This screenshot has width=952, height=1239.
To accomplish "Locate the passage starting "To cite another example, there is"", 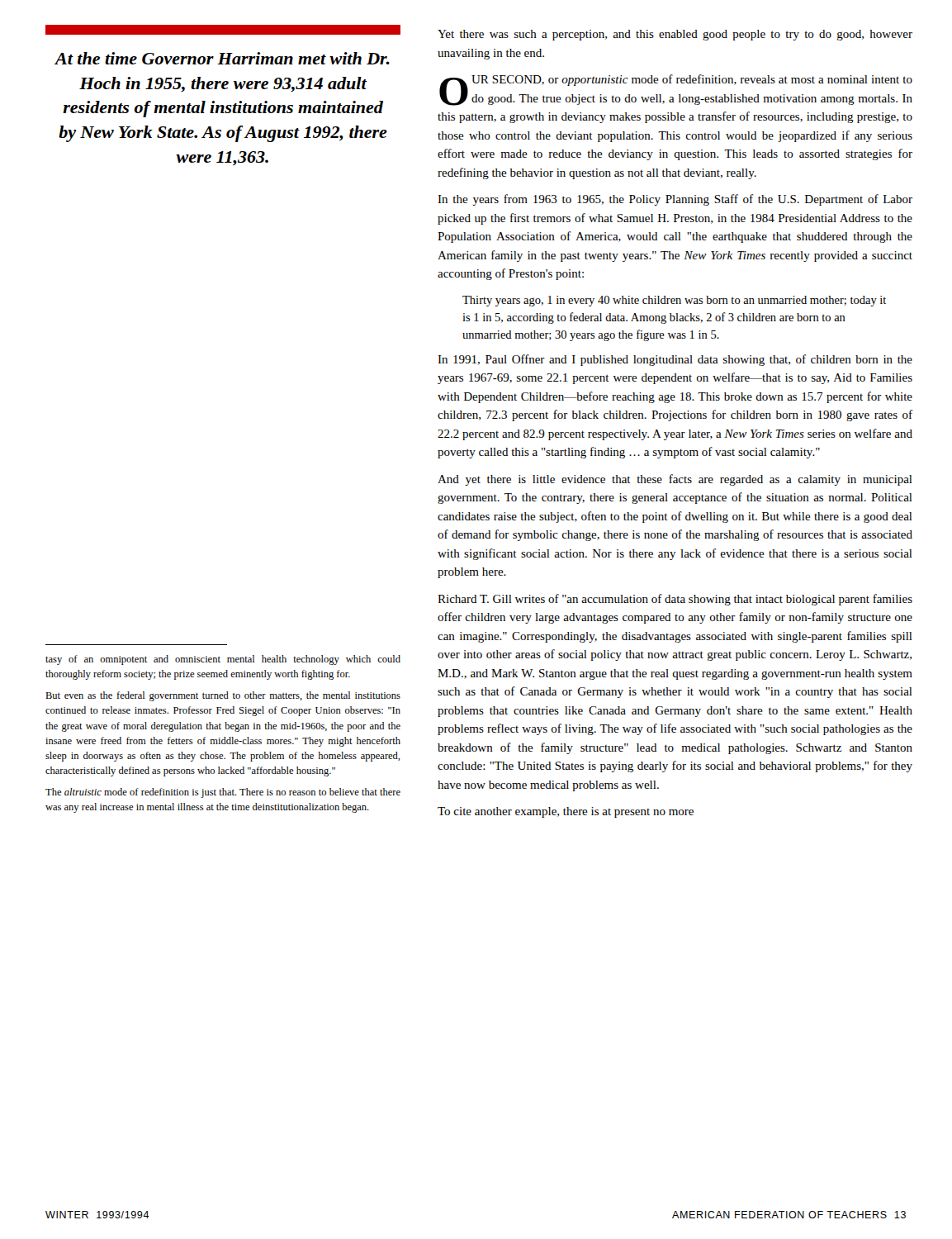I will [566, 811].
